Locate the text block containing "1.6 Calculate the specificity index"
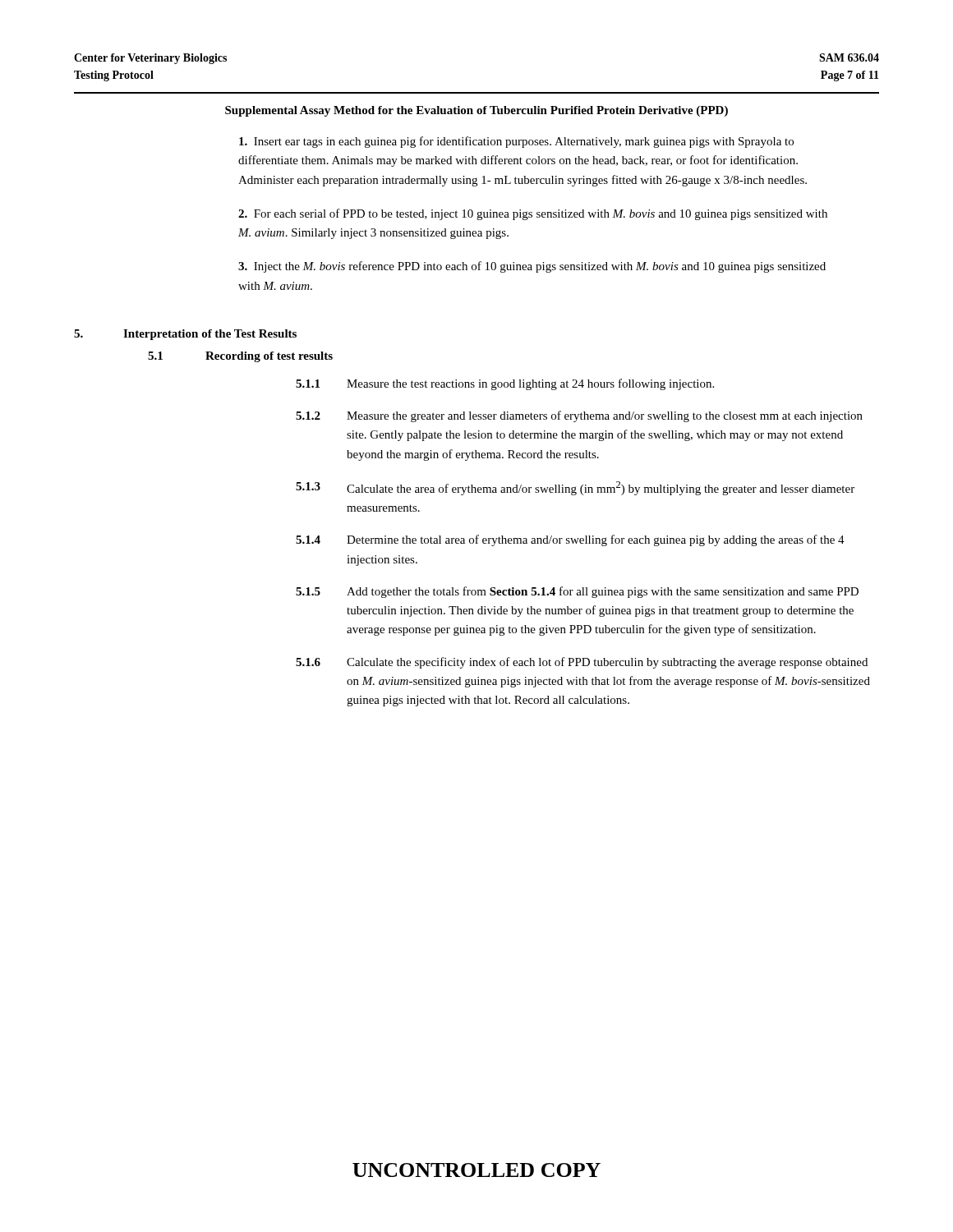953x1232 pixels. [x=587, y=681]
